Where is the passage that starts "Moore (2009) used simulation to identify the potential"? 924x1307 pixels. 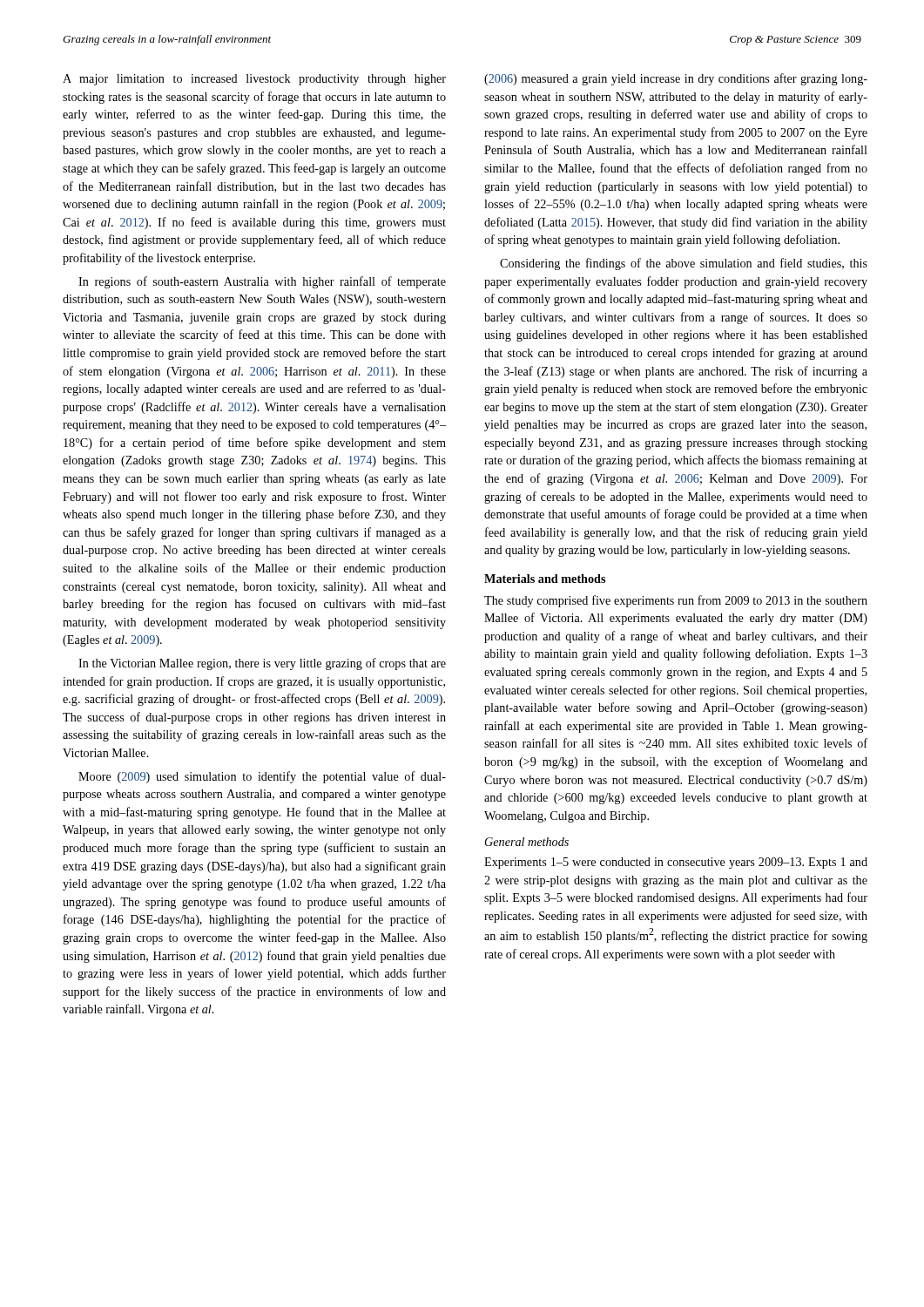254,893
